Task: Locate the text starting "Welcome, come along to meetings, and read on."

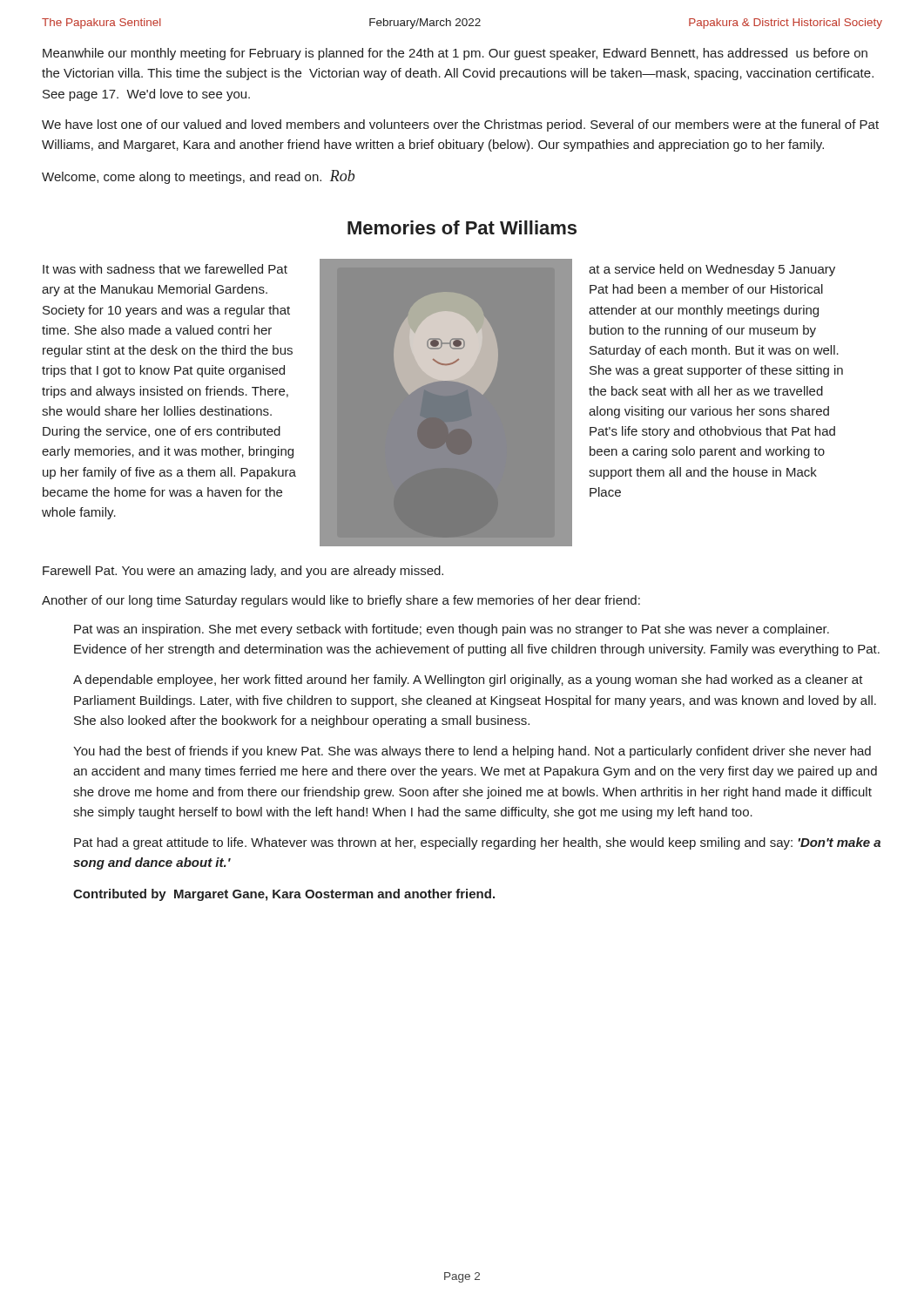Action: (x=198, y=176)
